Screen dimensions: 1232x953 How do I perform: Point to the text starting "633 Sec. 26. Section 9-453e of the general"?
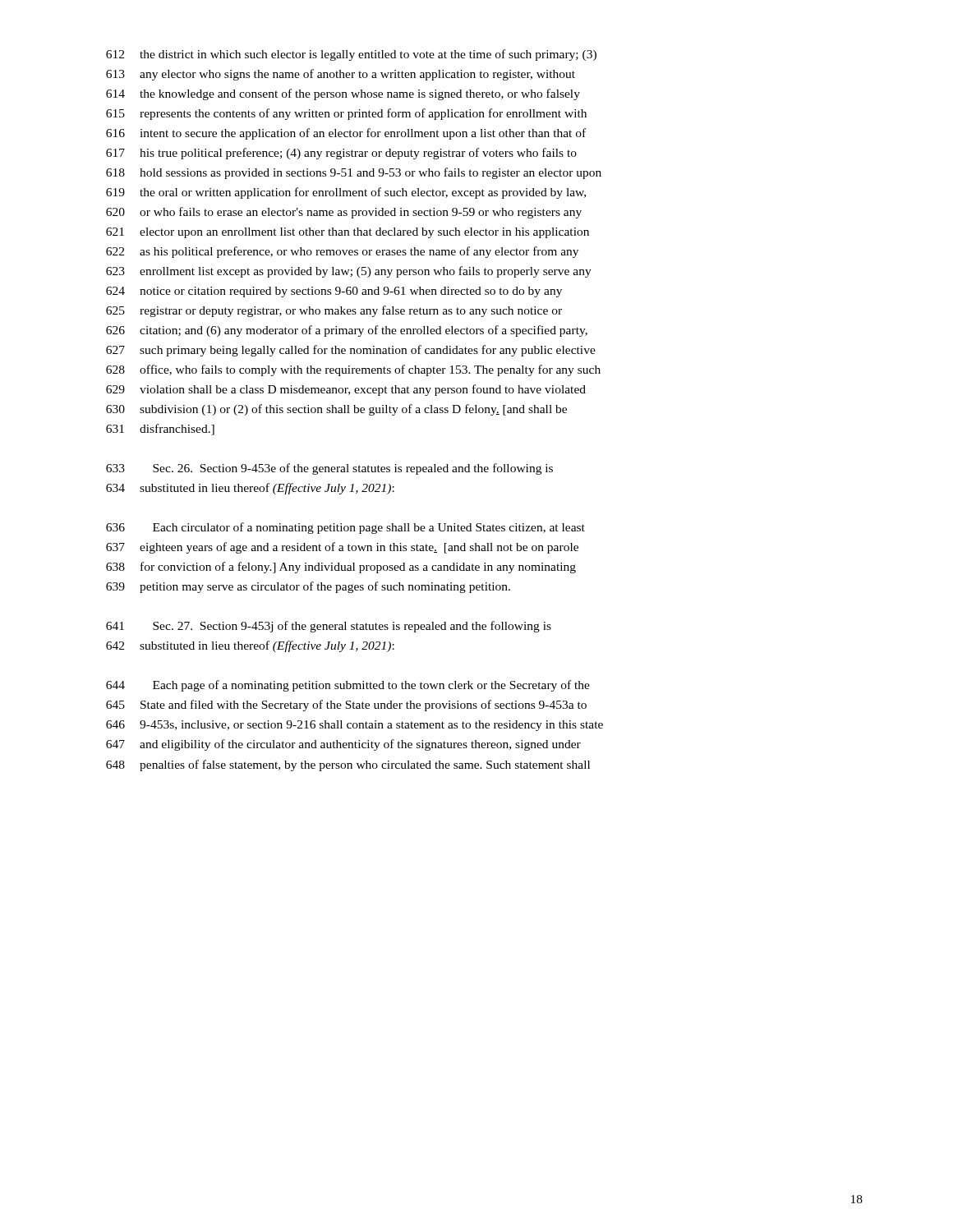point(476,478)
